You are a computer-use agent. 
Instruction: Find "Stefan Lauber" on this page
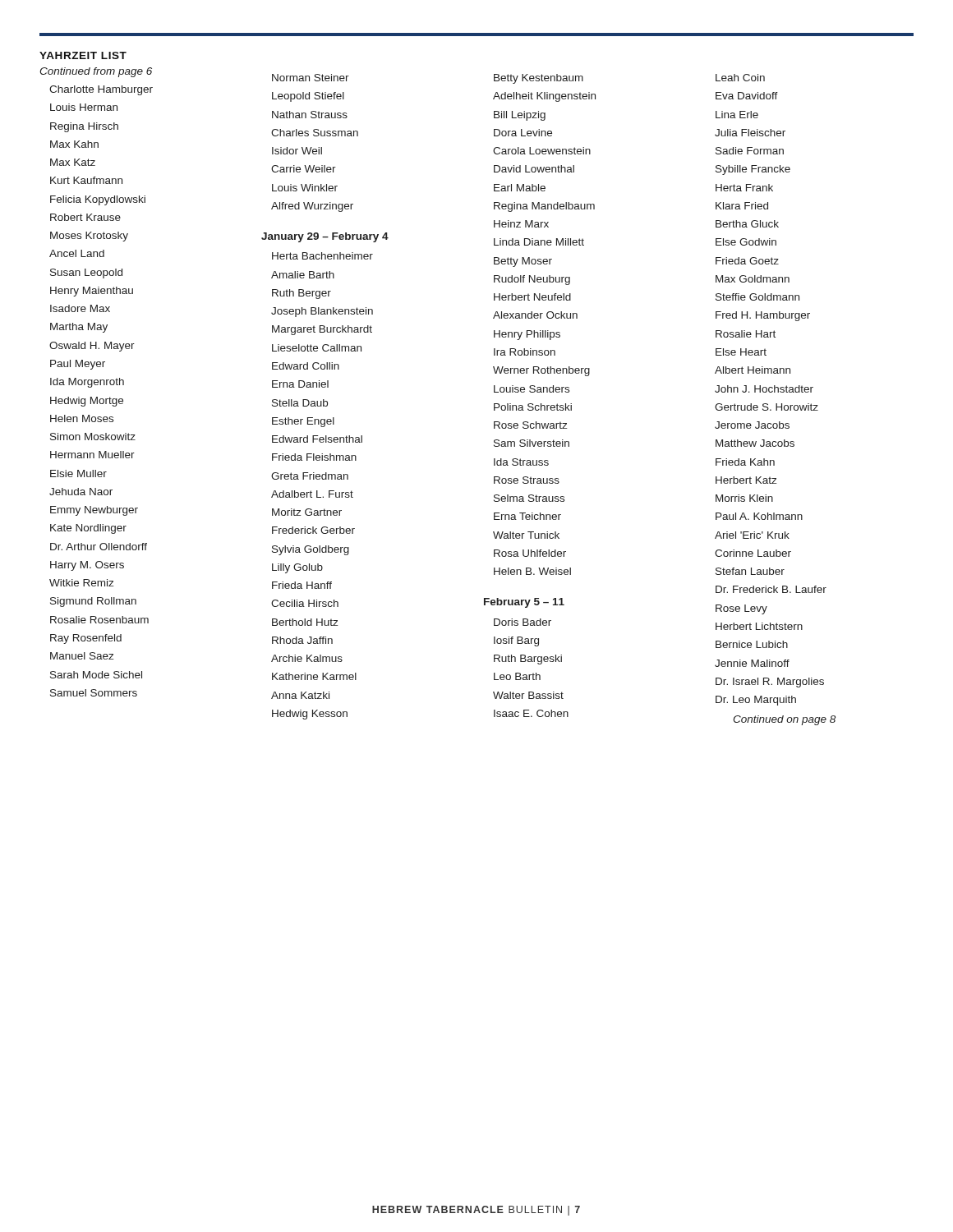(750, 571)
